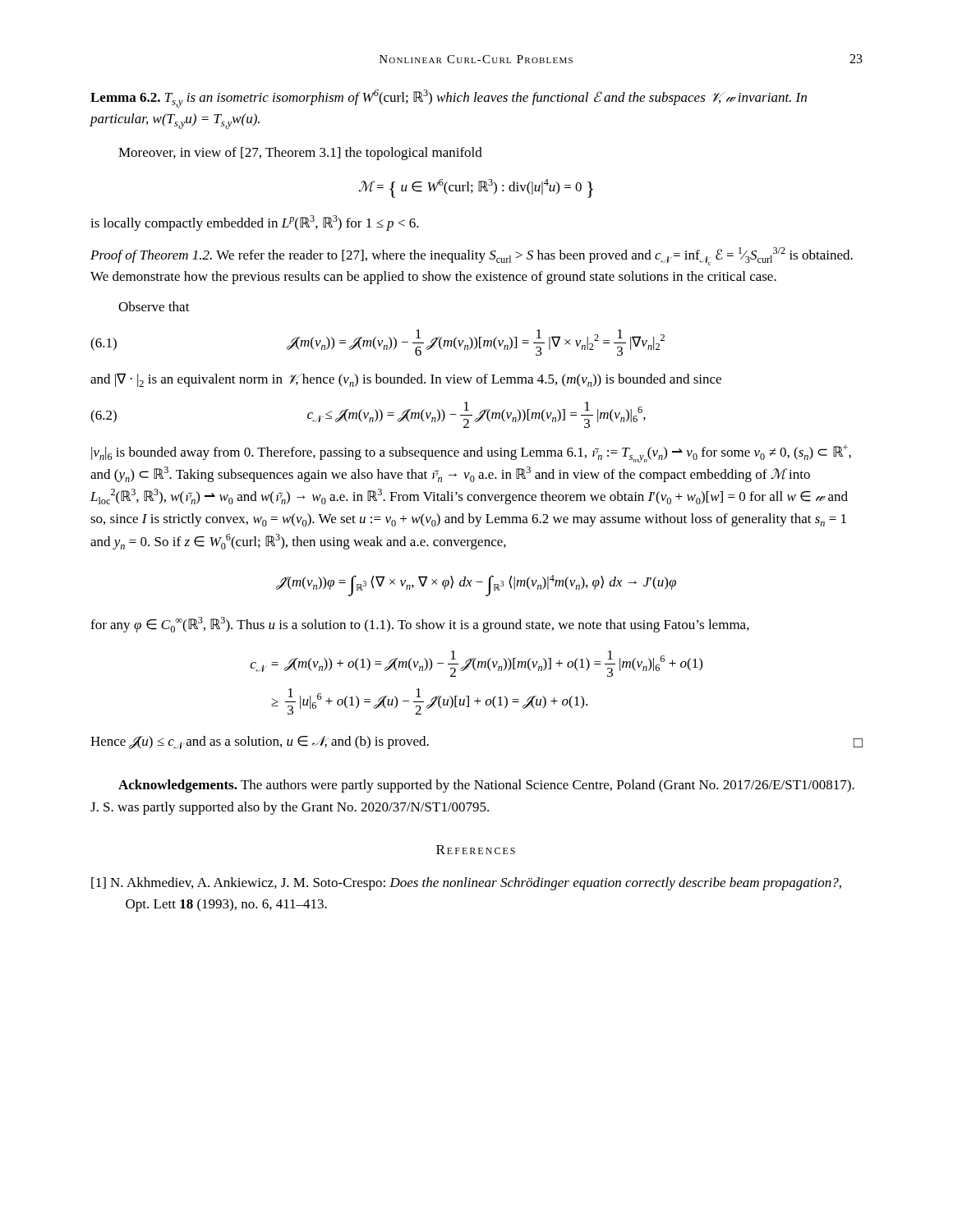Screen dimensions: 1232x953
Task: Locate the passage starting "Lemma 6.2. Ts,y is an isometric isomorphism of"
Action: [x=449, y=108]
